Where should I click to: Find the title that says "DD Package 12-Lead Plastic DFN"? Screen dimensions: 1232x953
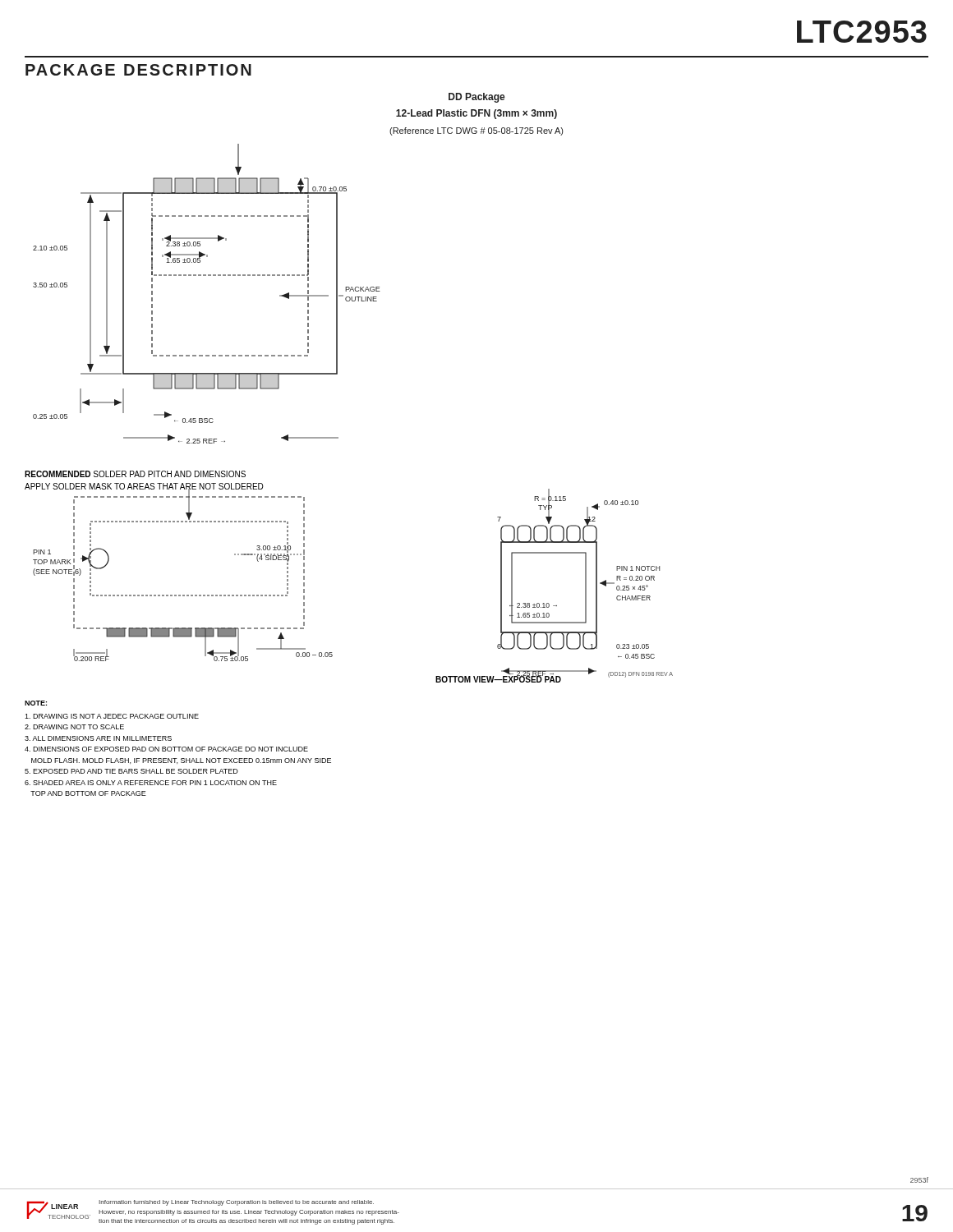(476, 113)
